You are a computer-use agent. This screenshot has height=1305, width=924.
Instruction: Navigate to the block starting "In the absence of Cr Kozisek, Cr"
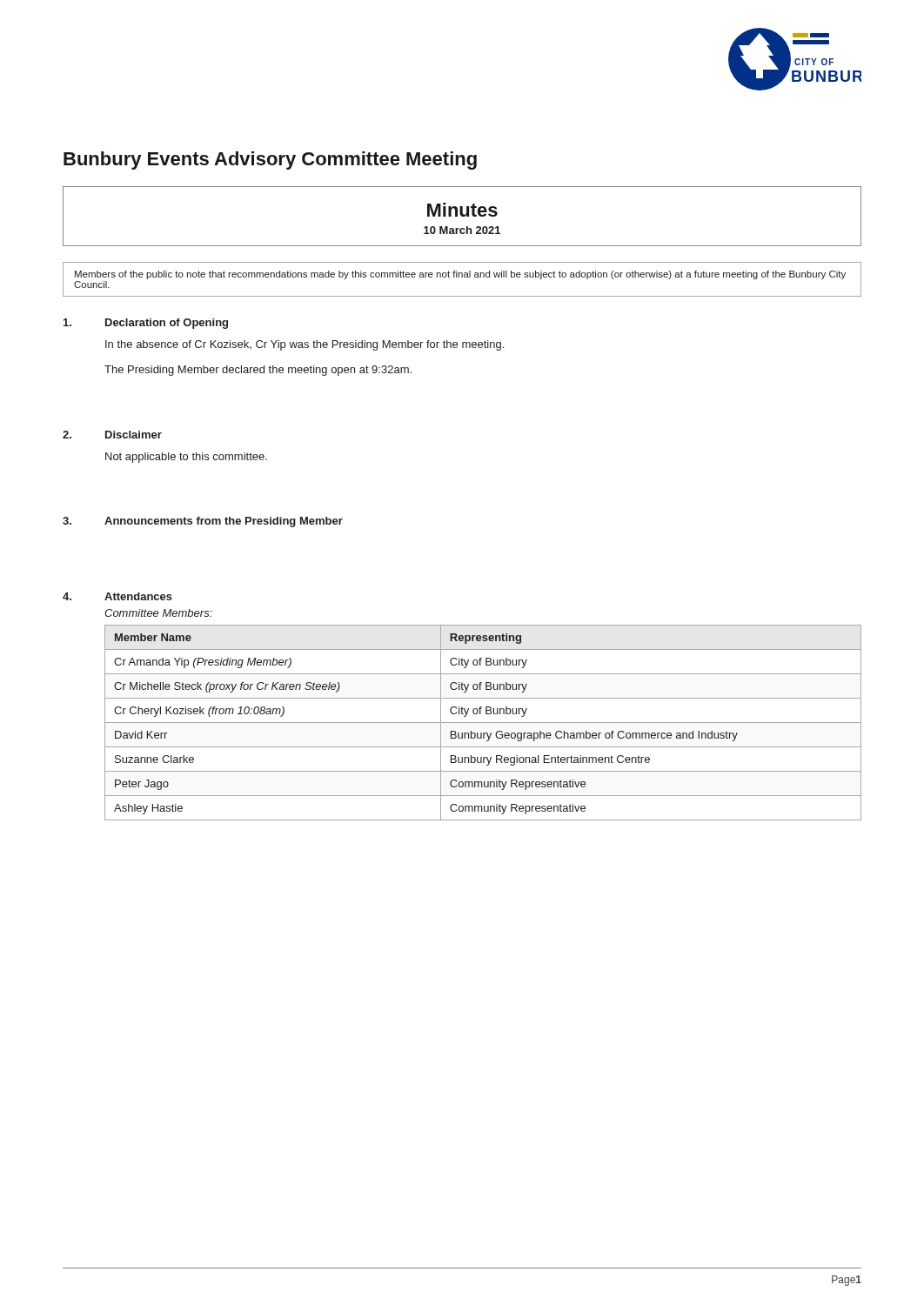pyautogui.click(x=305, y=344)
